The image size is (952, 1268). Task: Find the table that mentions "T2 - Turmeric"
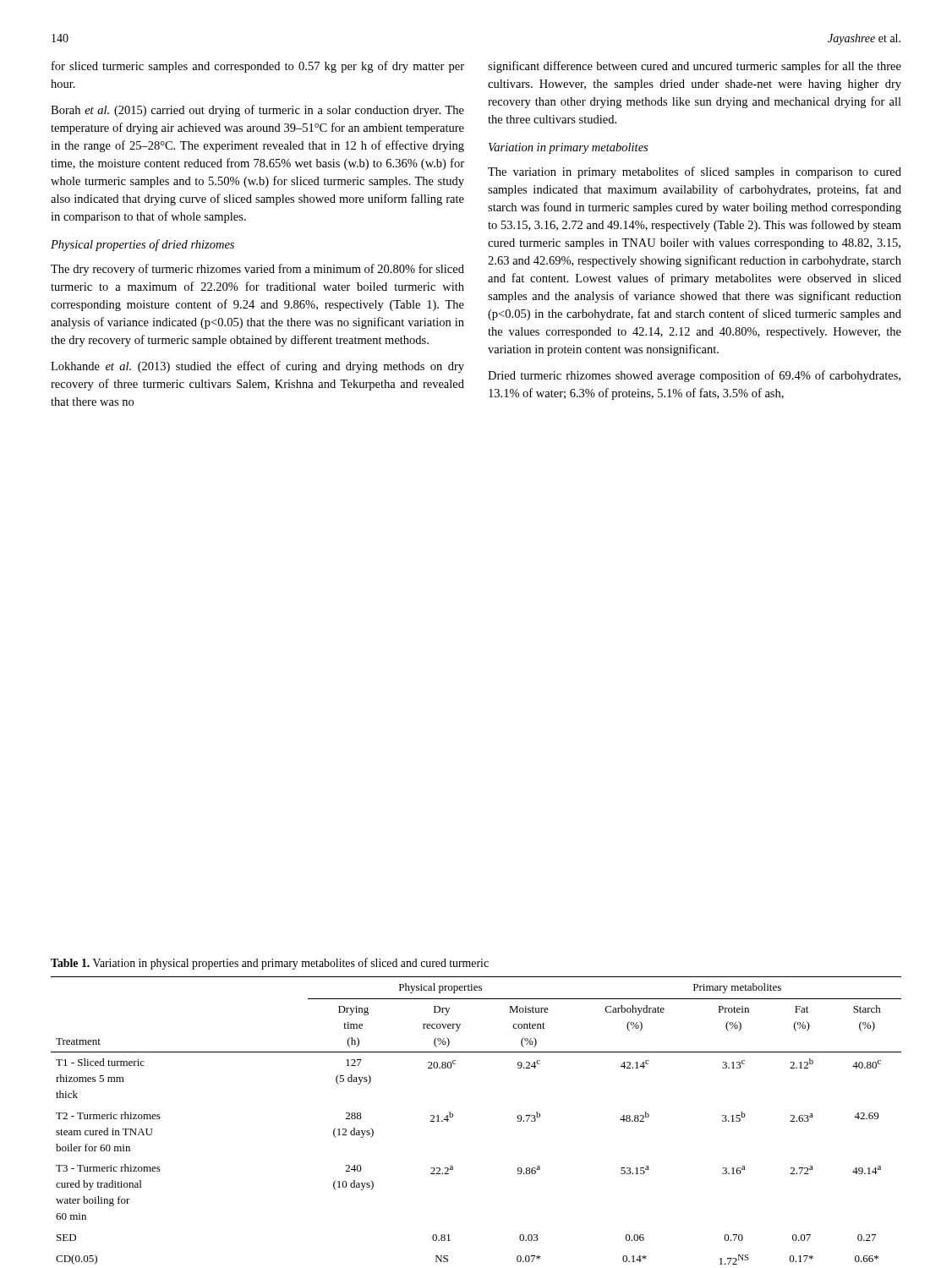pos(476,1122)
